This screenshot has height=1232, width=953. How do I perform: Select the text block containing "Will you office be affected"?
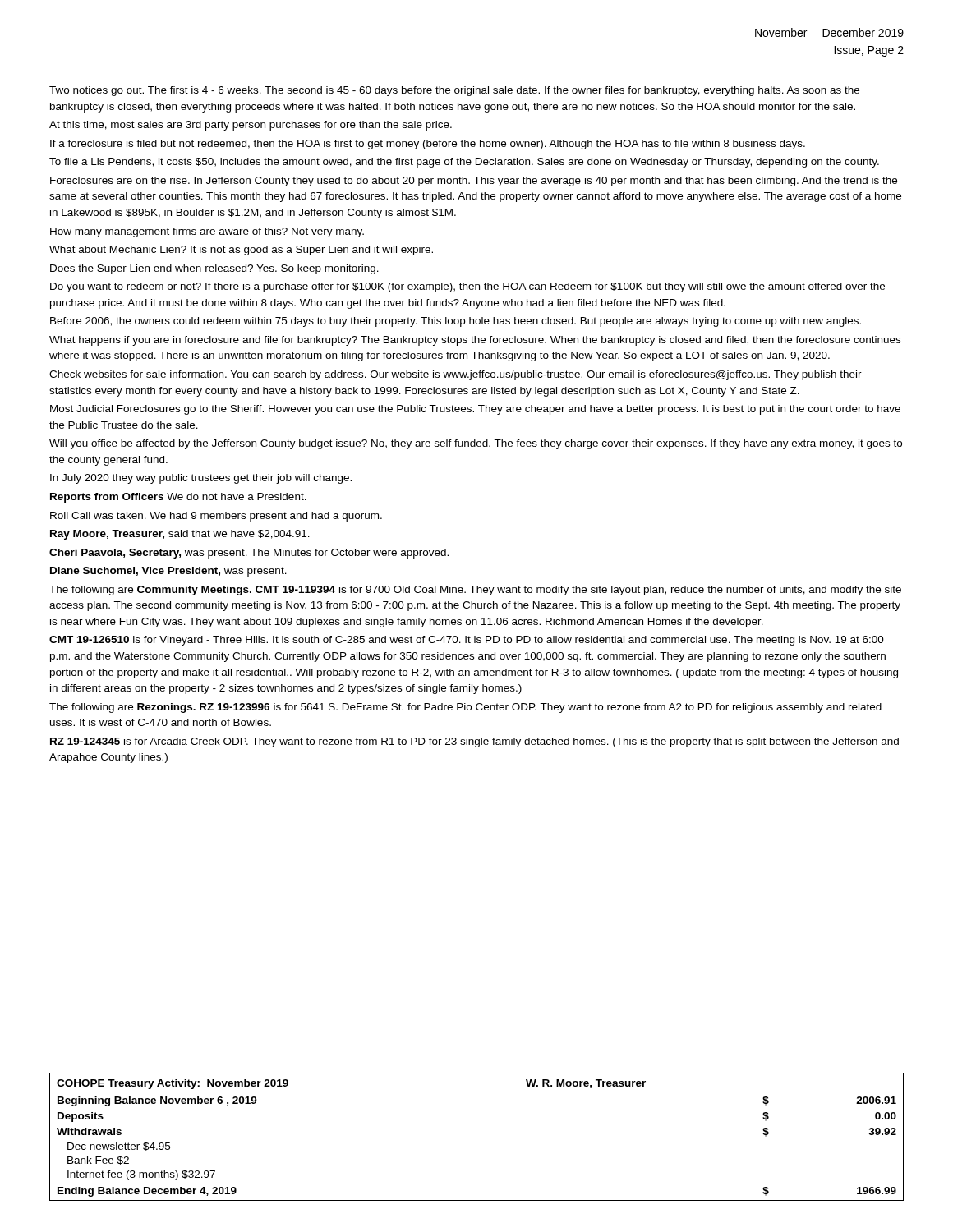pos(476,452)
